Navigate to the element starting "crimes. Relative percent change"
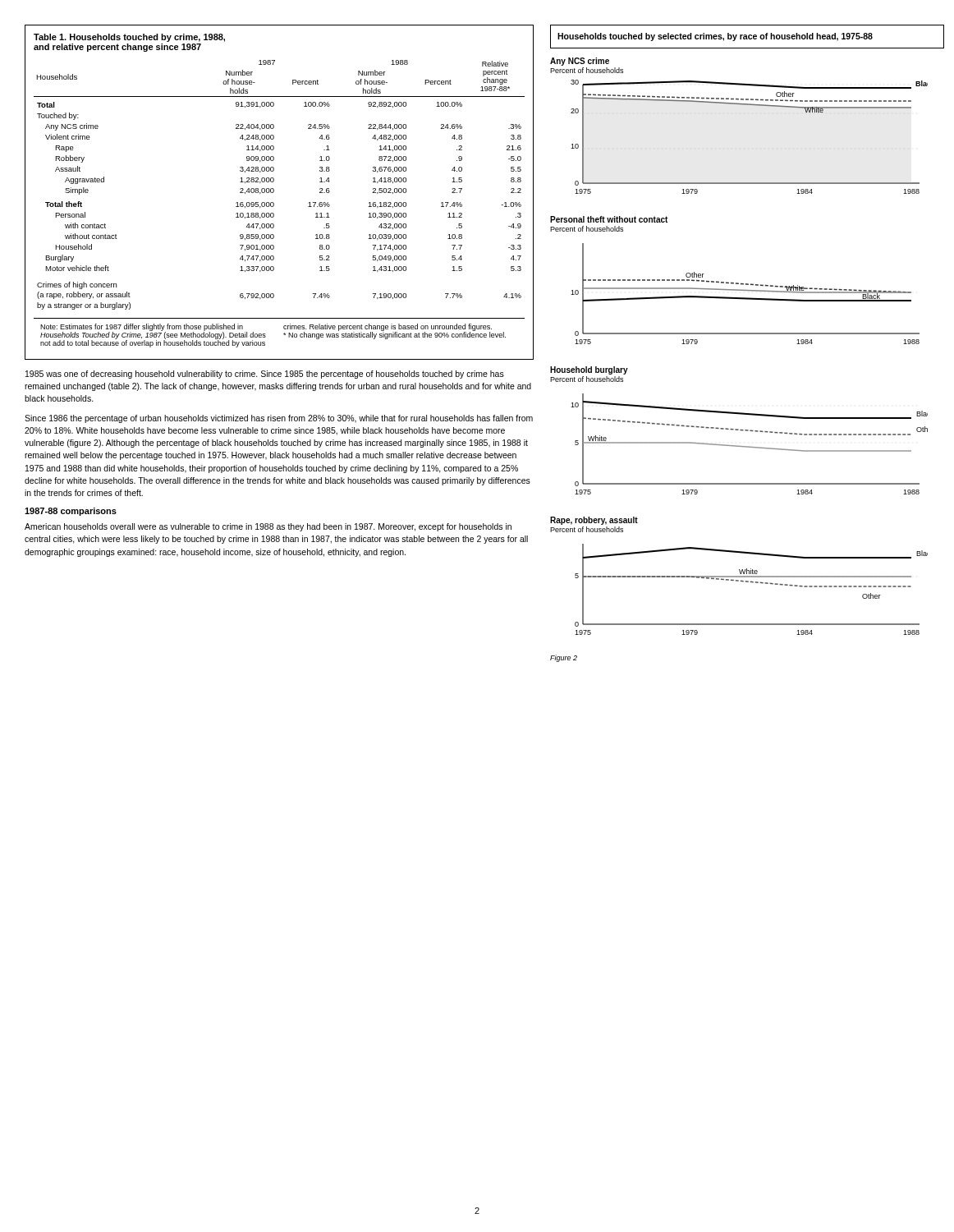The width and height of the screenshot is (954, 1232). (x=395, y=331)
